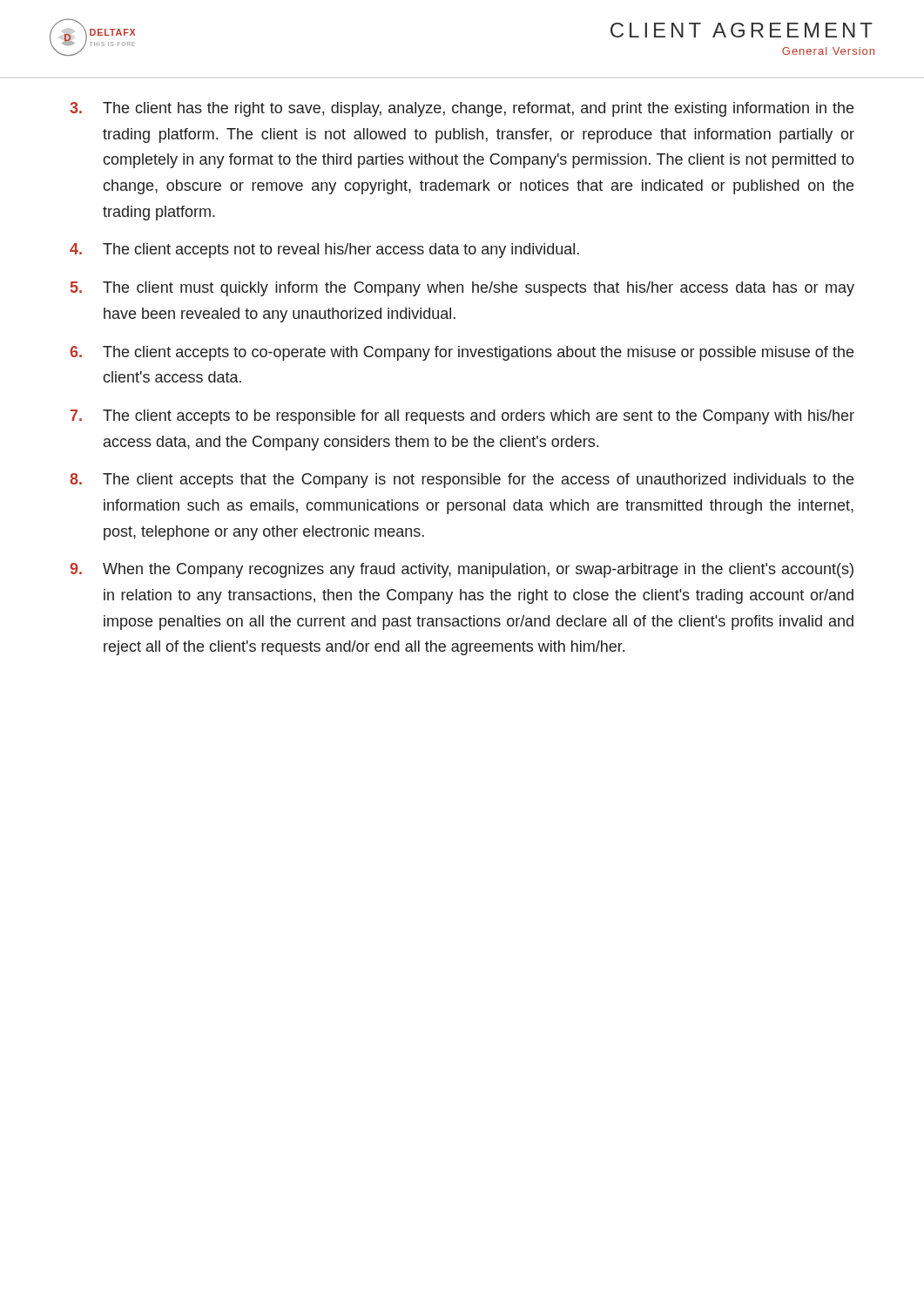Locate the block starting "9. When the"

[x=462, y=609]
